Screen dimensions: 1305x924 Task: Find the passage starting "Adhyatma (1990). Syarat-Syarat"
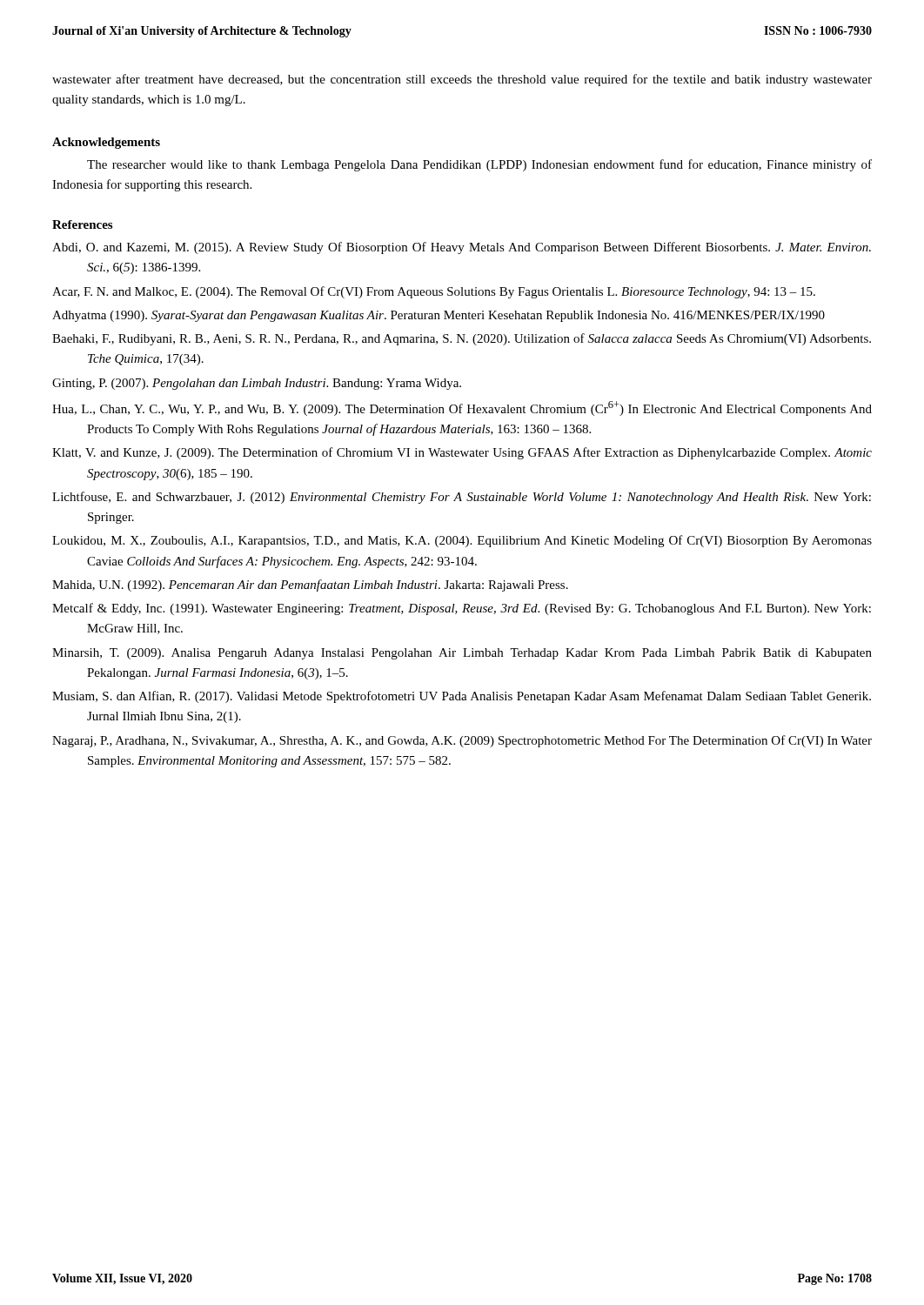438,315
